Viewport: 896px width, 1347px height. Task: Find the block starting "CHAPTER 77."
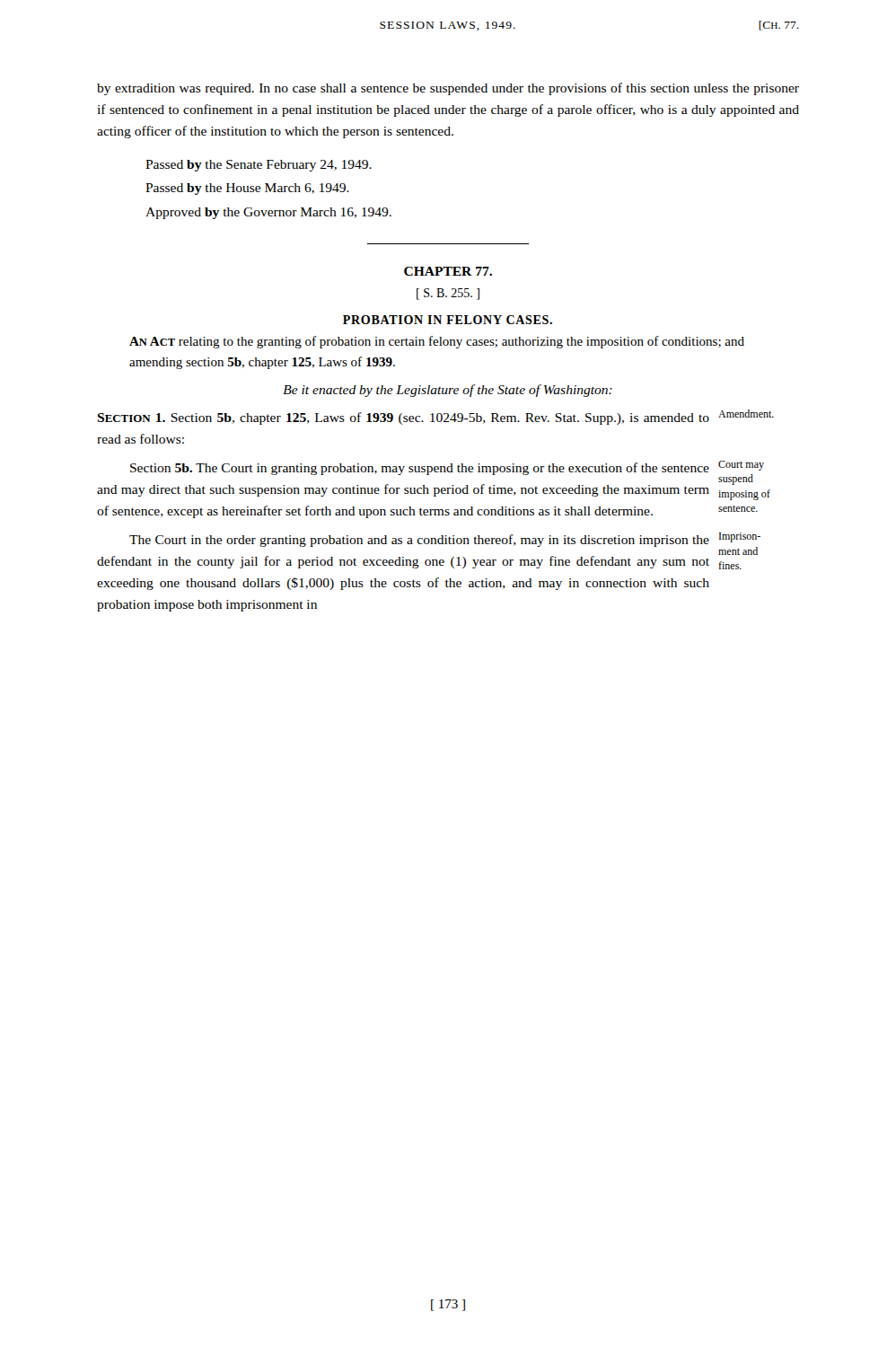(448, 271)
